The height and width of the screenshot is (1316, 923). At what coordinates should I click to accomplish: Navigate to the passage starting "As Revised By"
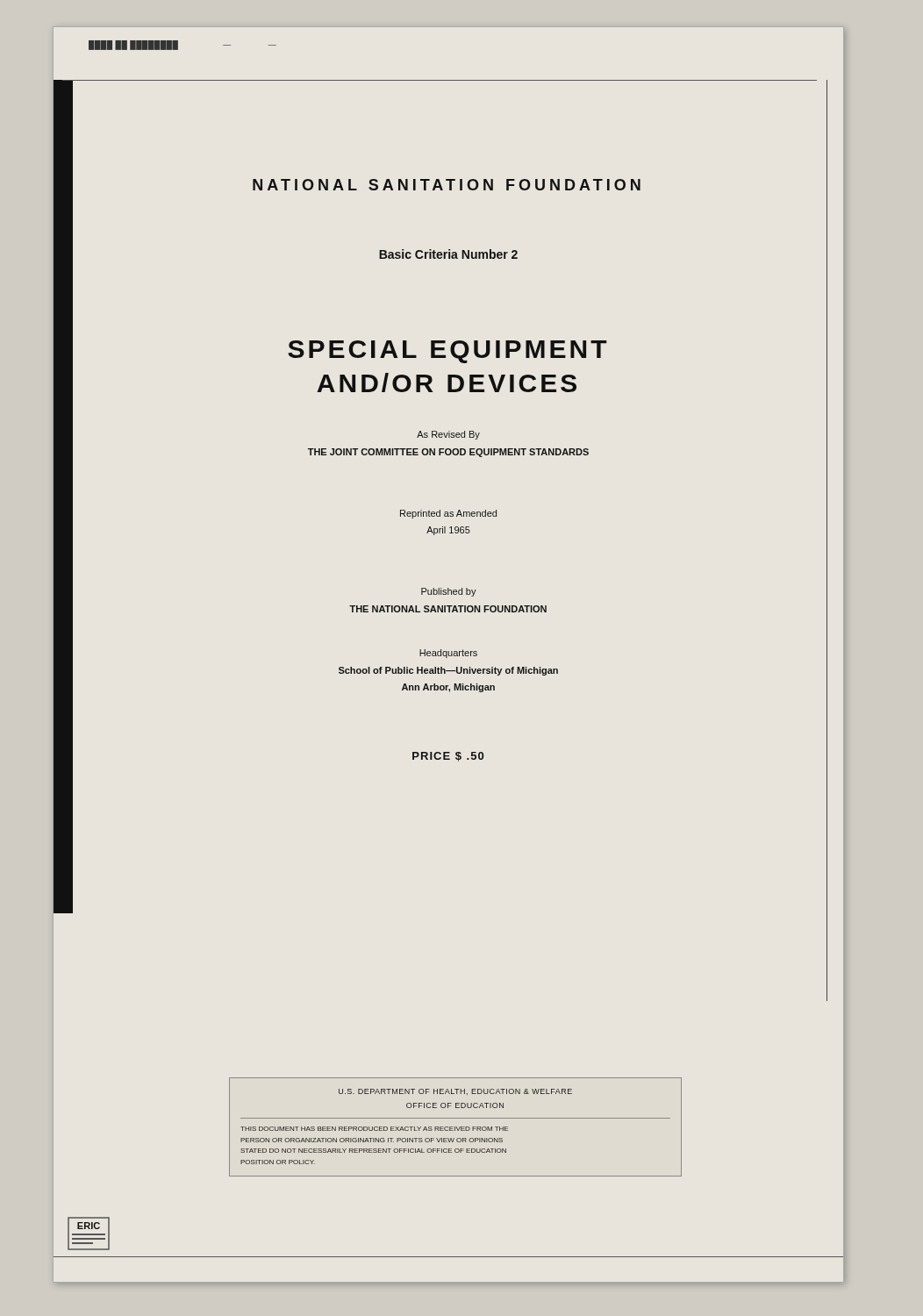(x=448, y=443)
